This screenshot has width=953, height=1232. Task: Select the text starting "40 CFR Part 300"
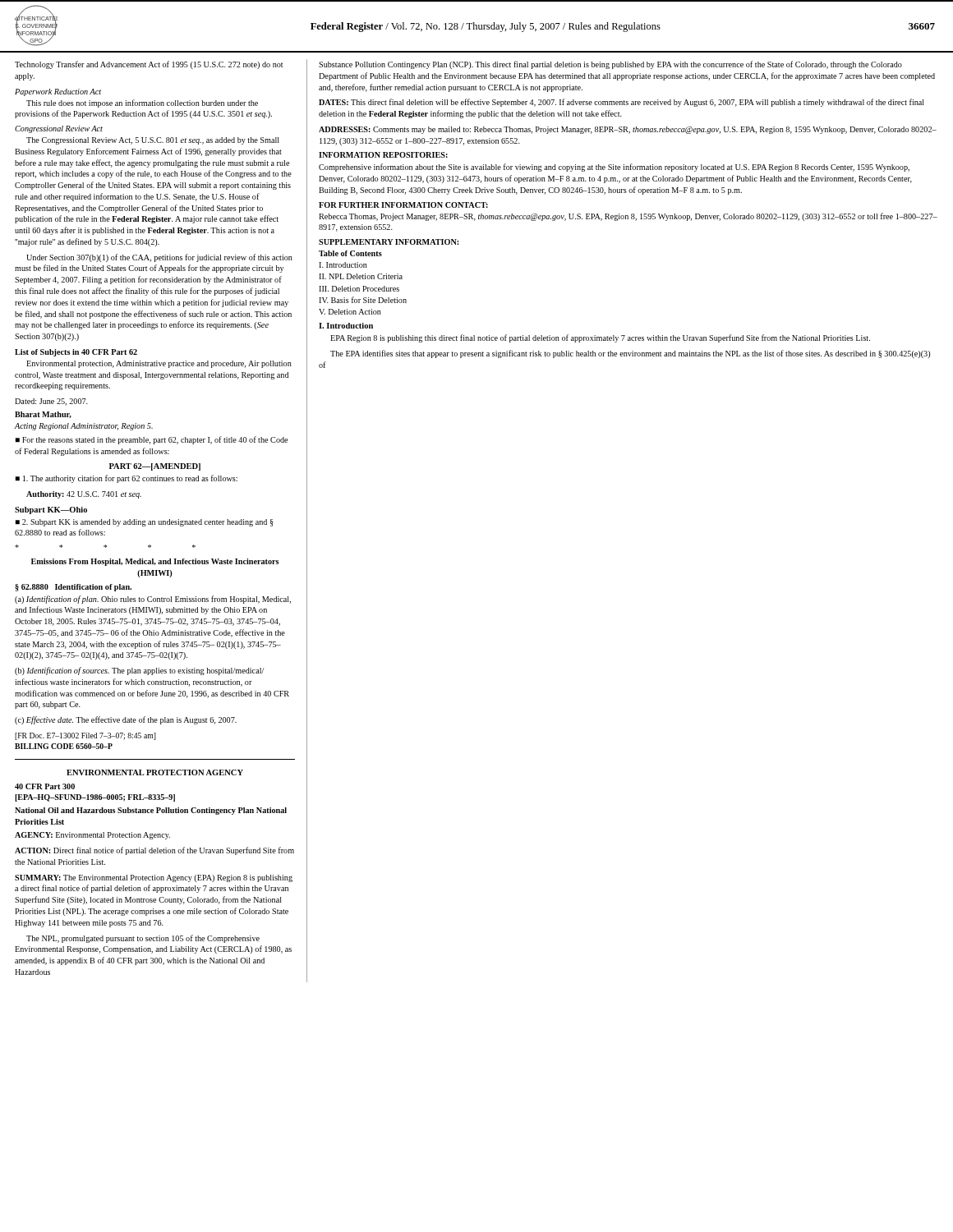coord(45,786)
